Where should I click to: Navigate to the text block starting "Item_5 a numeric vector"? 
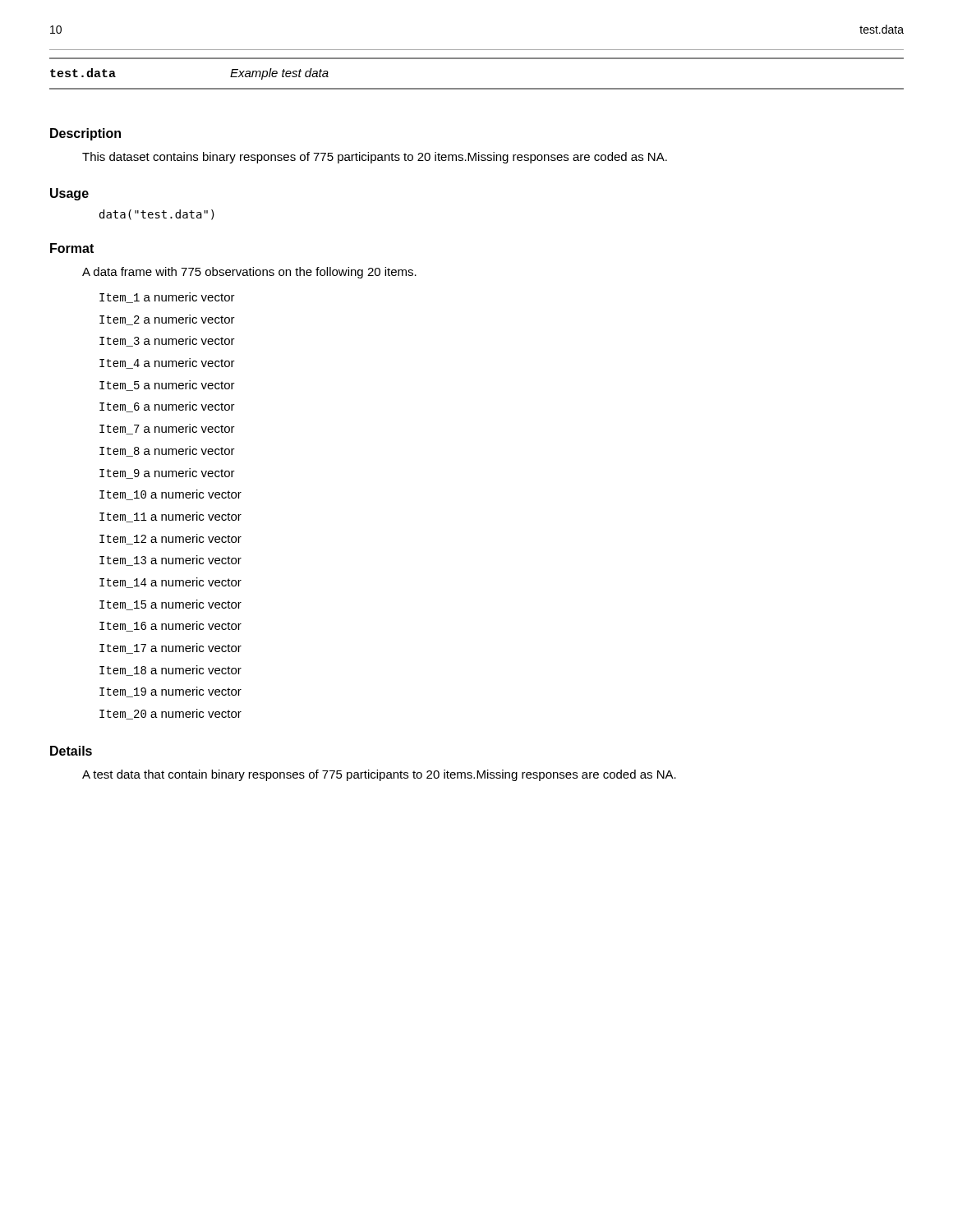[167, 385]
